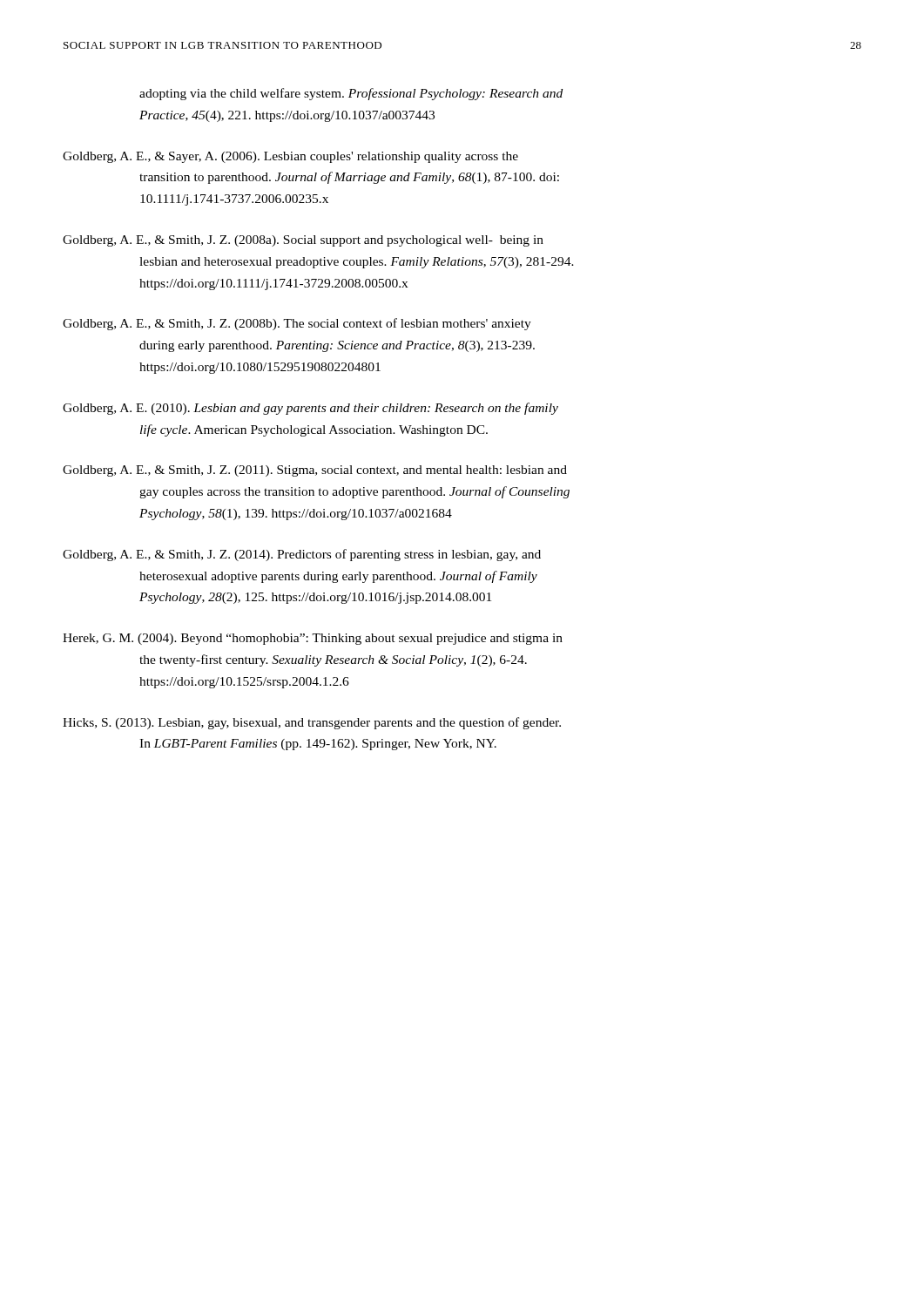
Task: Find the list item that says "Herek, G. M. (2004). Beyond “homophobia”:"
Action: point(462,660)
